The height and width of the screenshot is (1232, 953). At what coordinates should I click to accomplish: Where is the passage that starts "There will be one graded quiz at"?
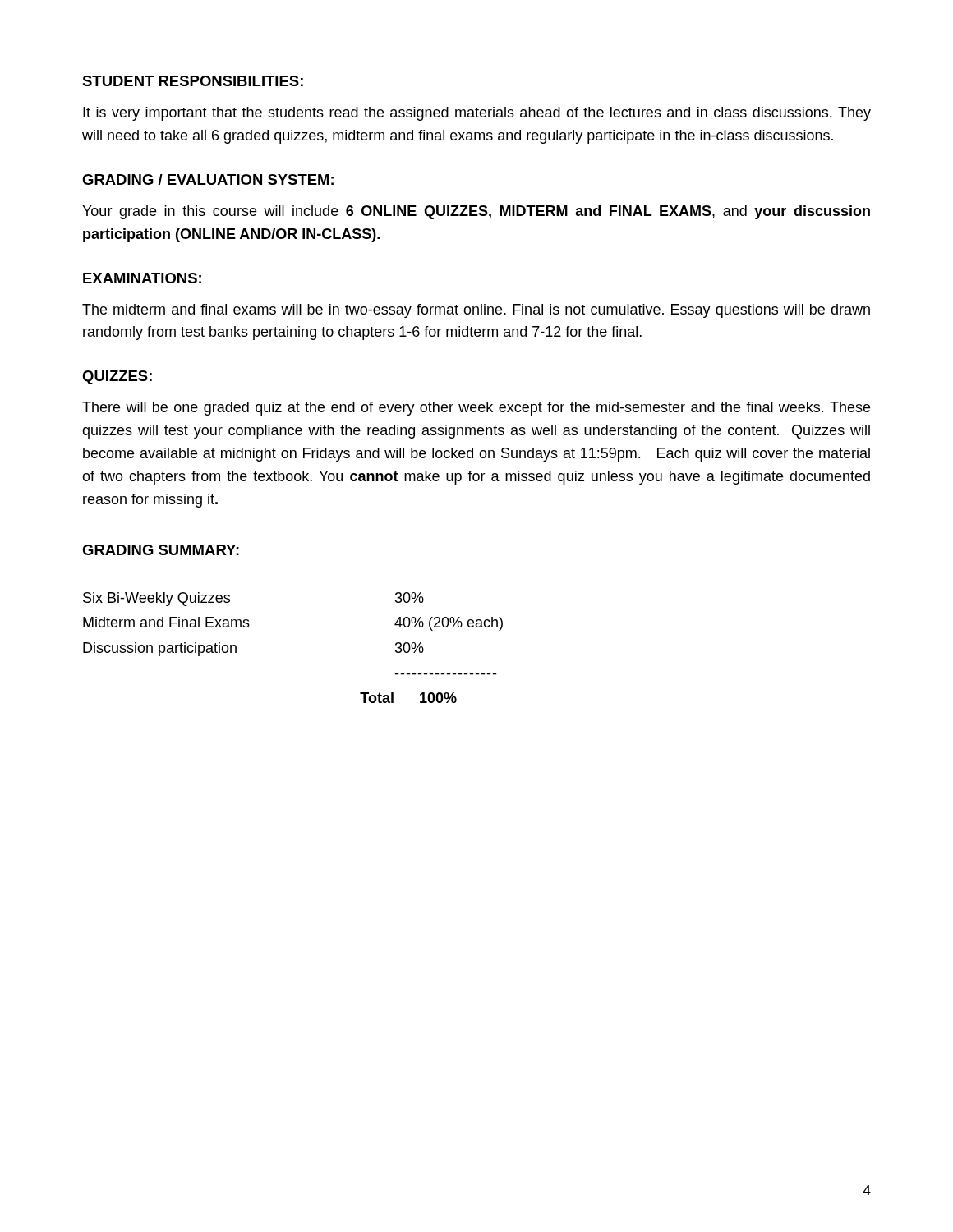476,453
